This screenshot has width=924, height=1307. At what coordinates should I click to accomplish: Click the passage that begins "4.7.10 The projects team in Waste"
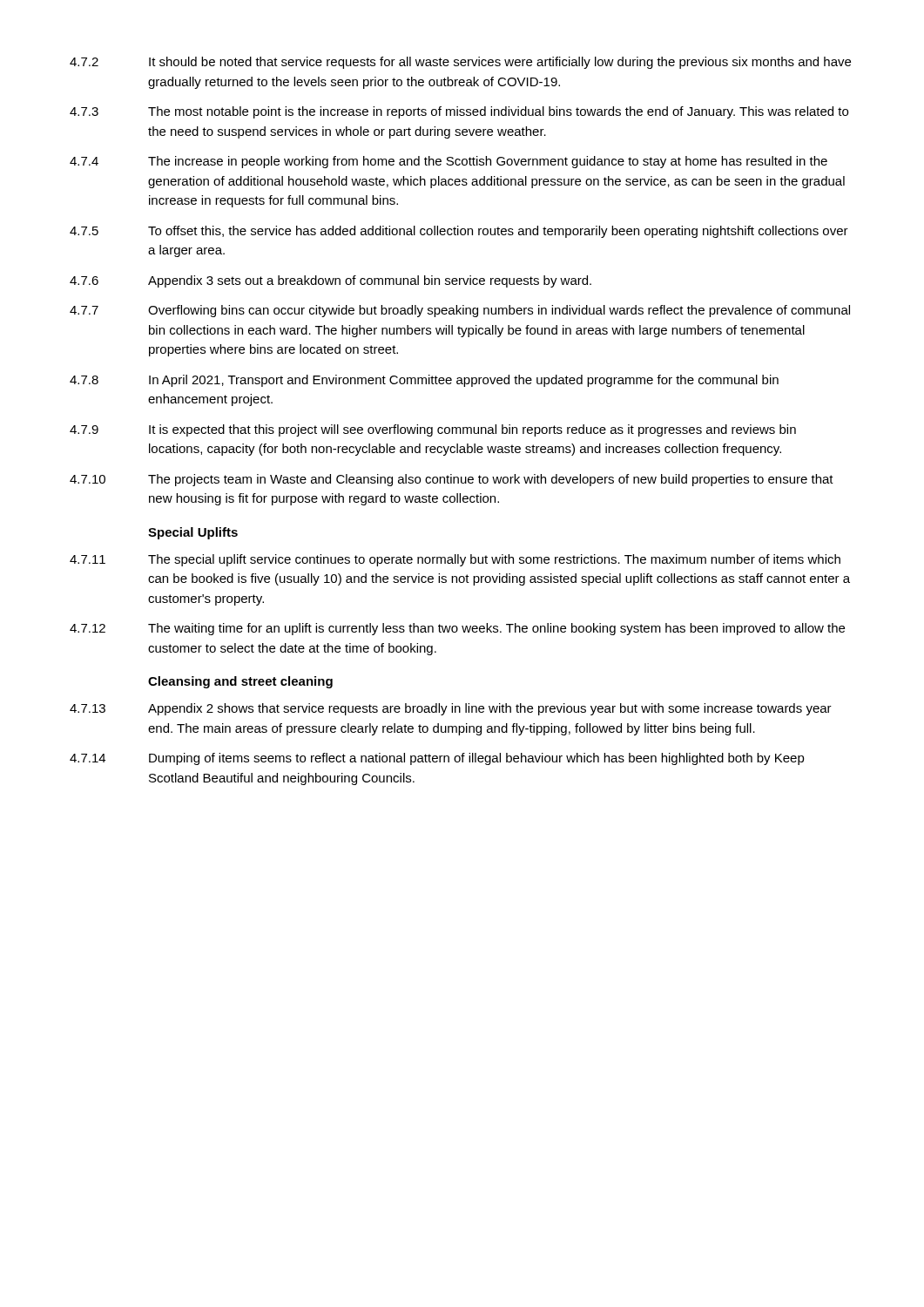pos(462,489)
